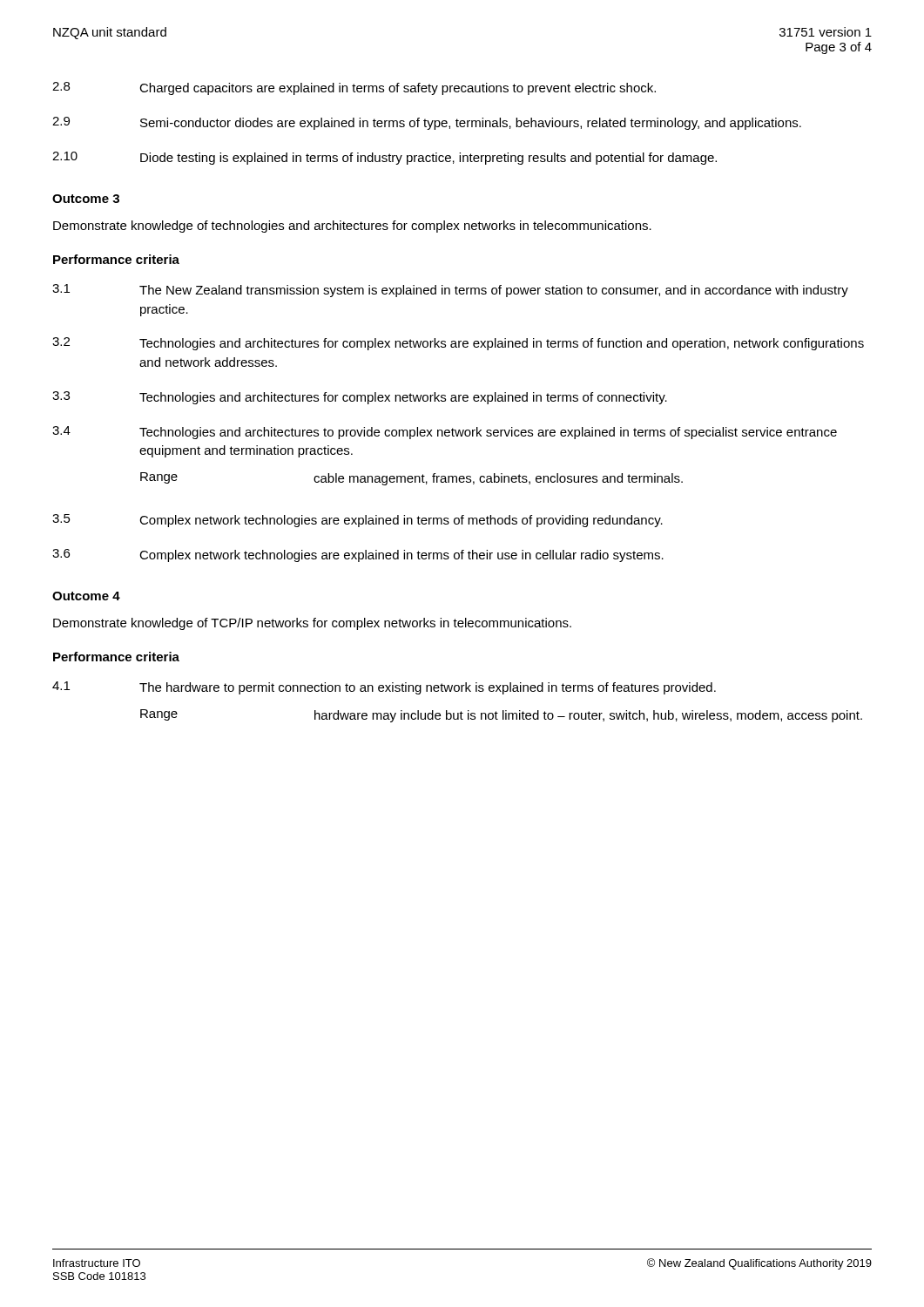Viewport: 924px width, 1307px height.
Task: Find the text block starting "3.5 Complex network"
Action: [462, 520]
